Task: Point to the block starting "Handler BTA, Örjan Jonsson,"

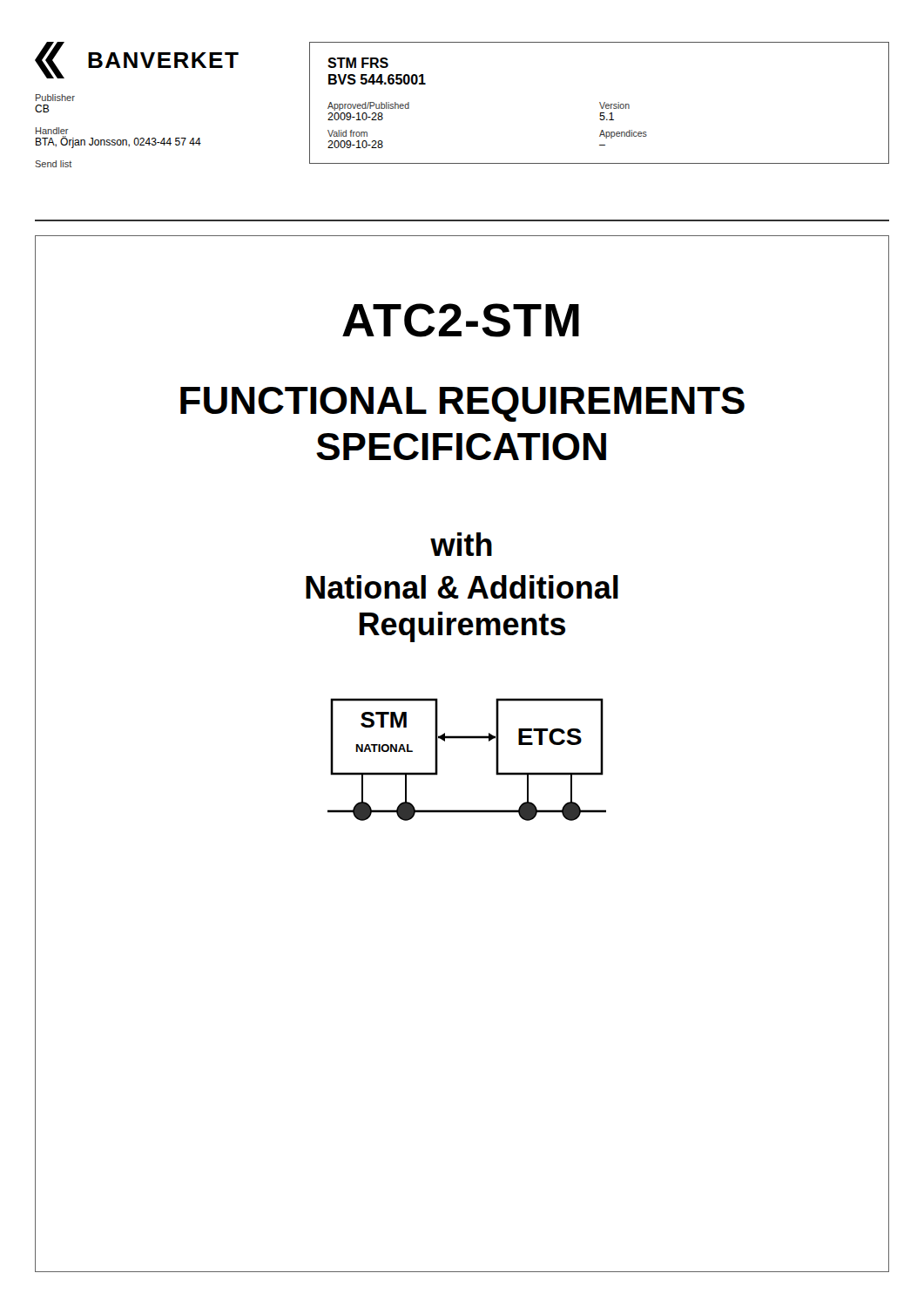Action: pos(165,137)
